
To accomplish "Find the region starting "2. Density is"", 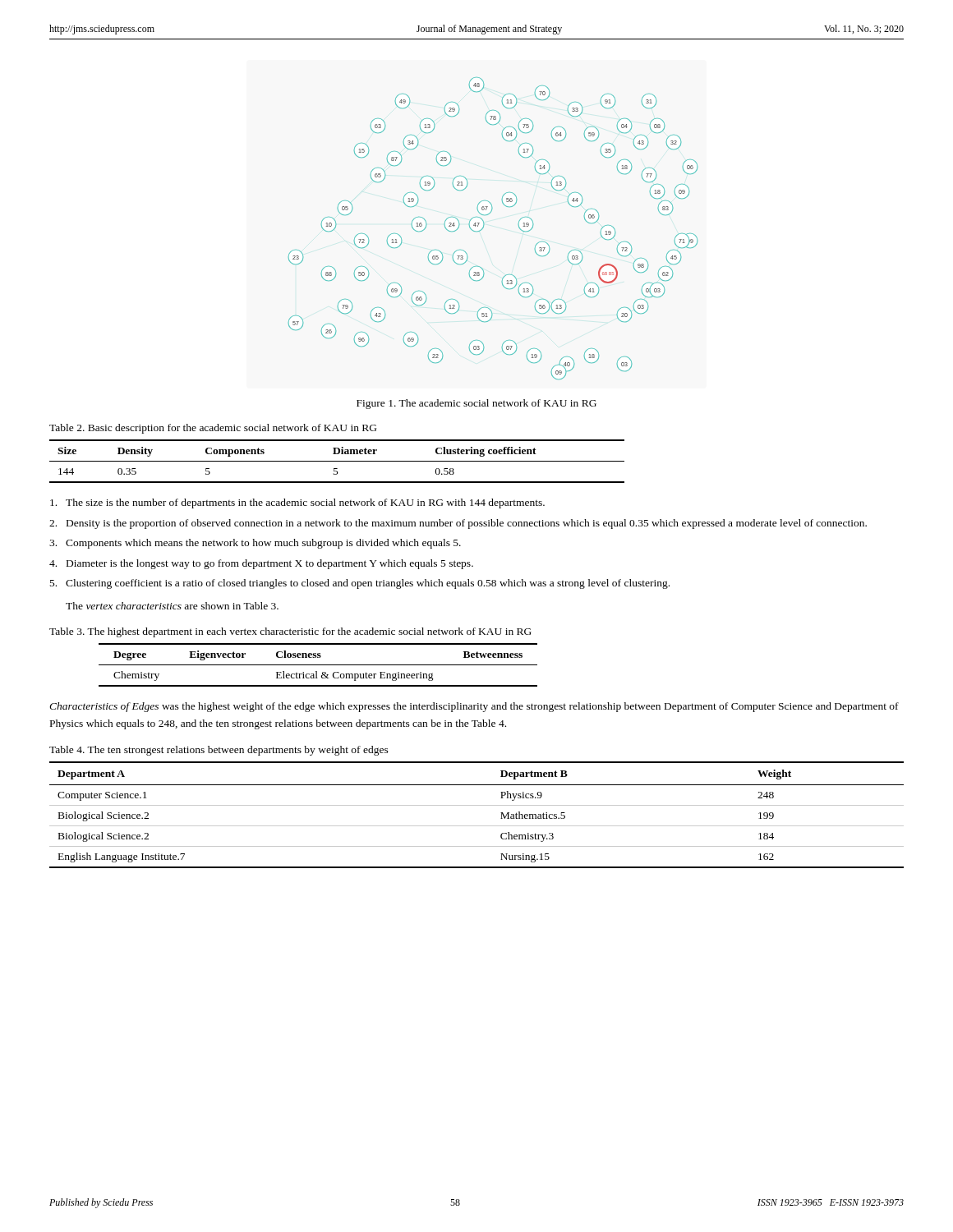I will [476, 523].
